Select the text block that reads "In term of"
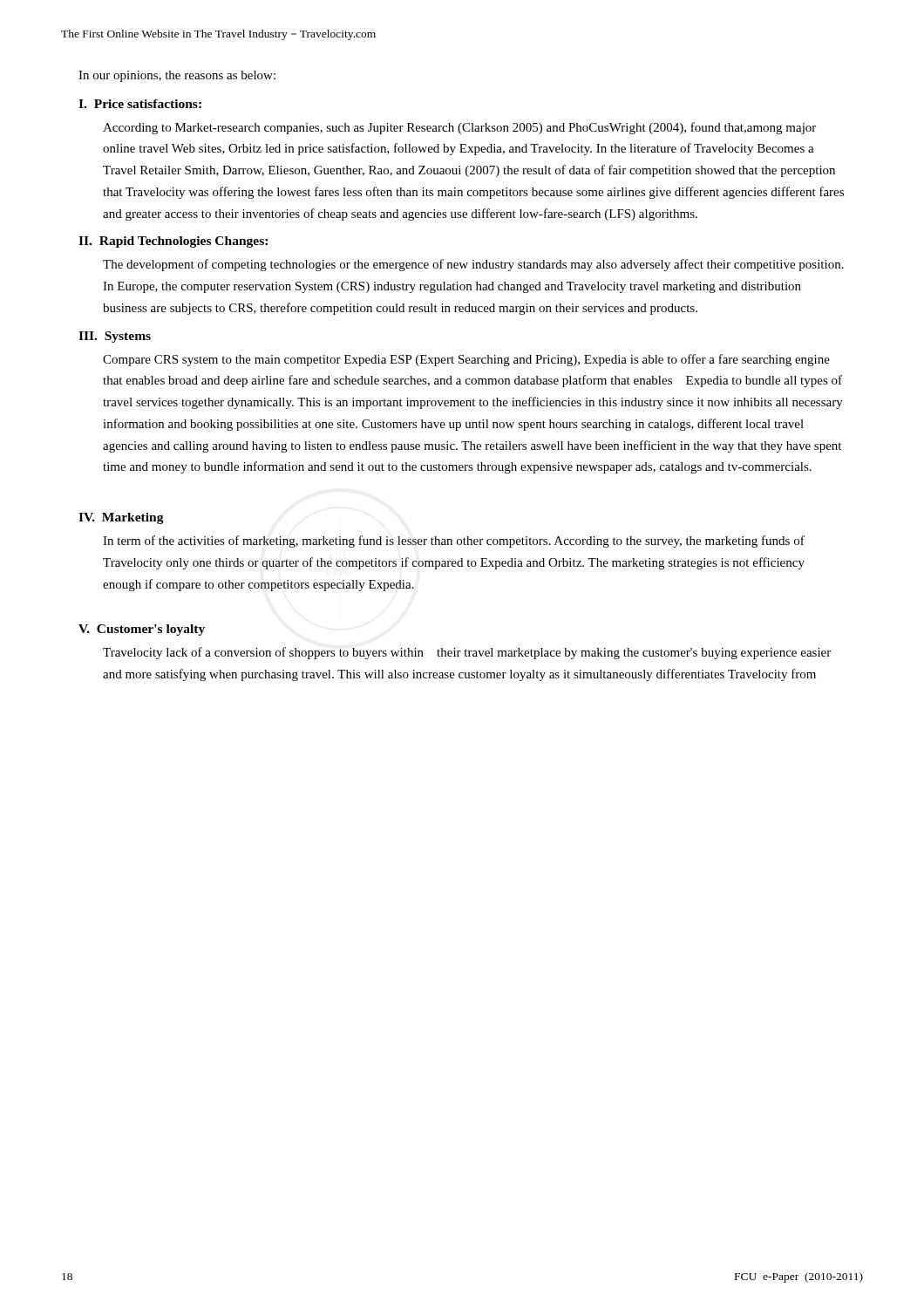The width and height of the screenshot is (924, 1308). tap(454, 562)
